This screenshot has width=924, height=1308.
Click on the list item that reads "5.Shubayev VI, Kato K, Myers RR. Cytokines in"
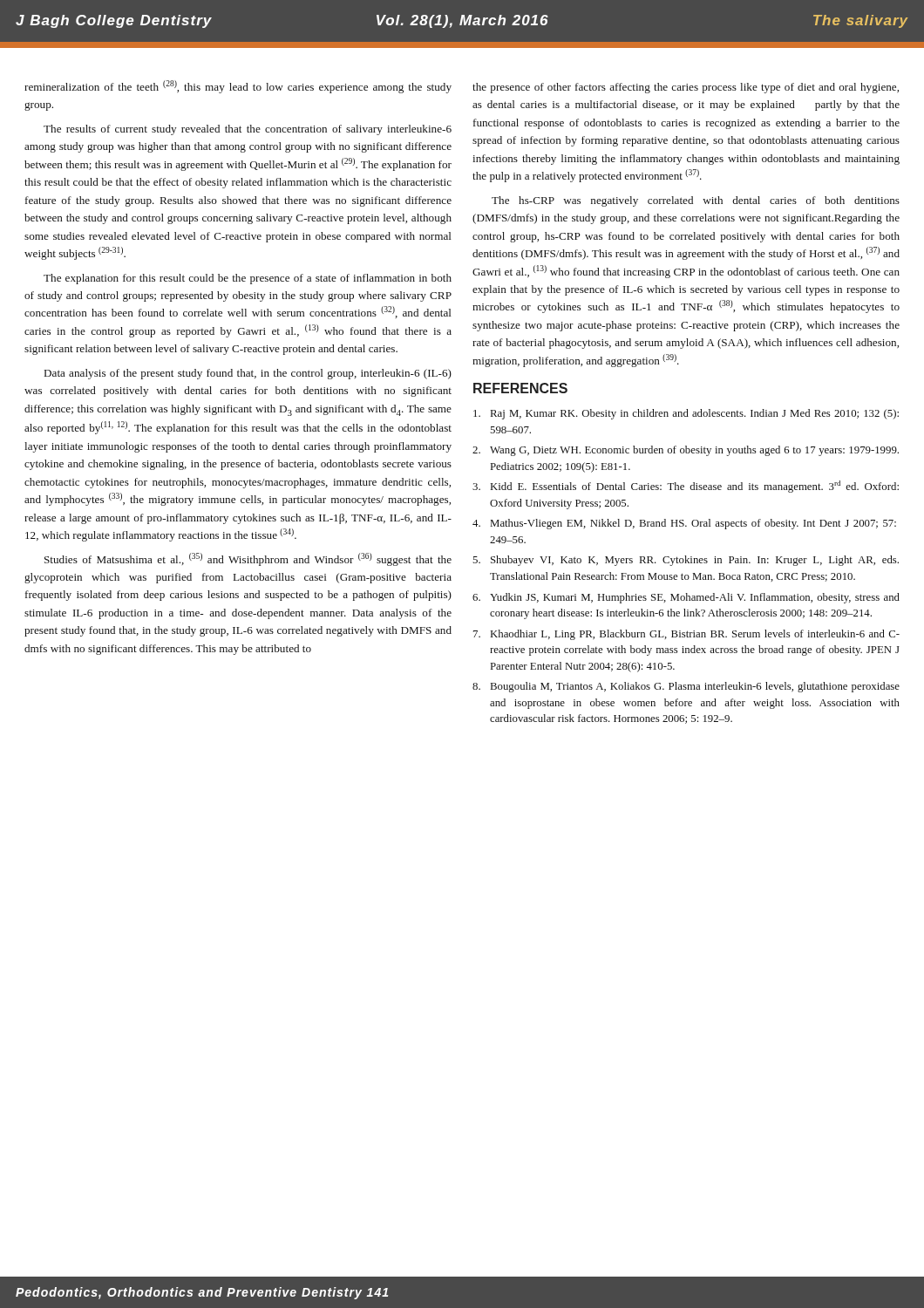click(686, 569)
